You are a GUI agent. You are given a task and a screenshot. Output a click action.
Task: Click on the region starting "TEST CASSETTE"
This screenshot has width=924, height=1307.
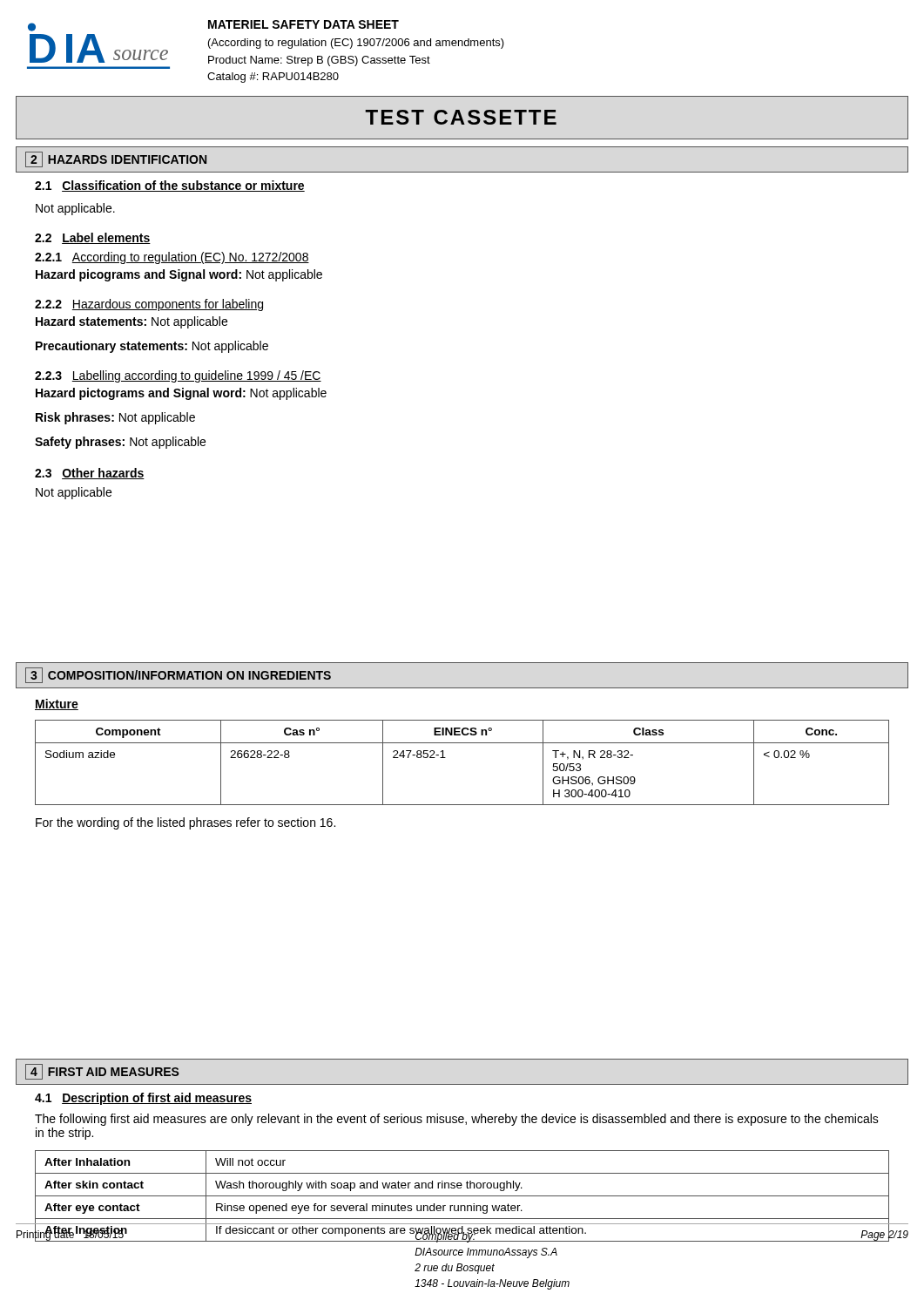pos(462,117)
